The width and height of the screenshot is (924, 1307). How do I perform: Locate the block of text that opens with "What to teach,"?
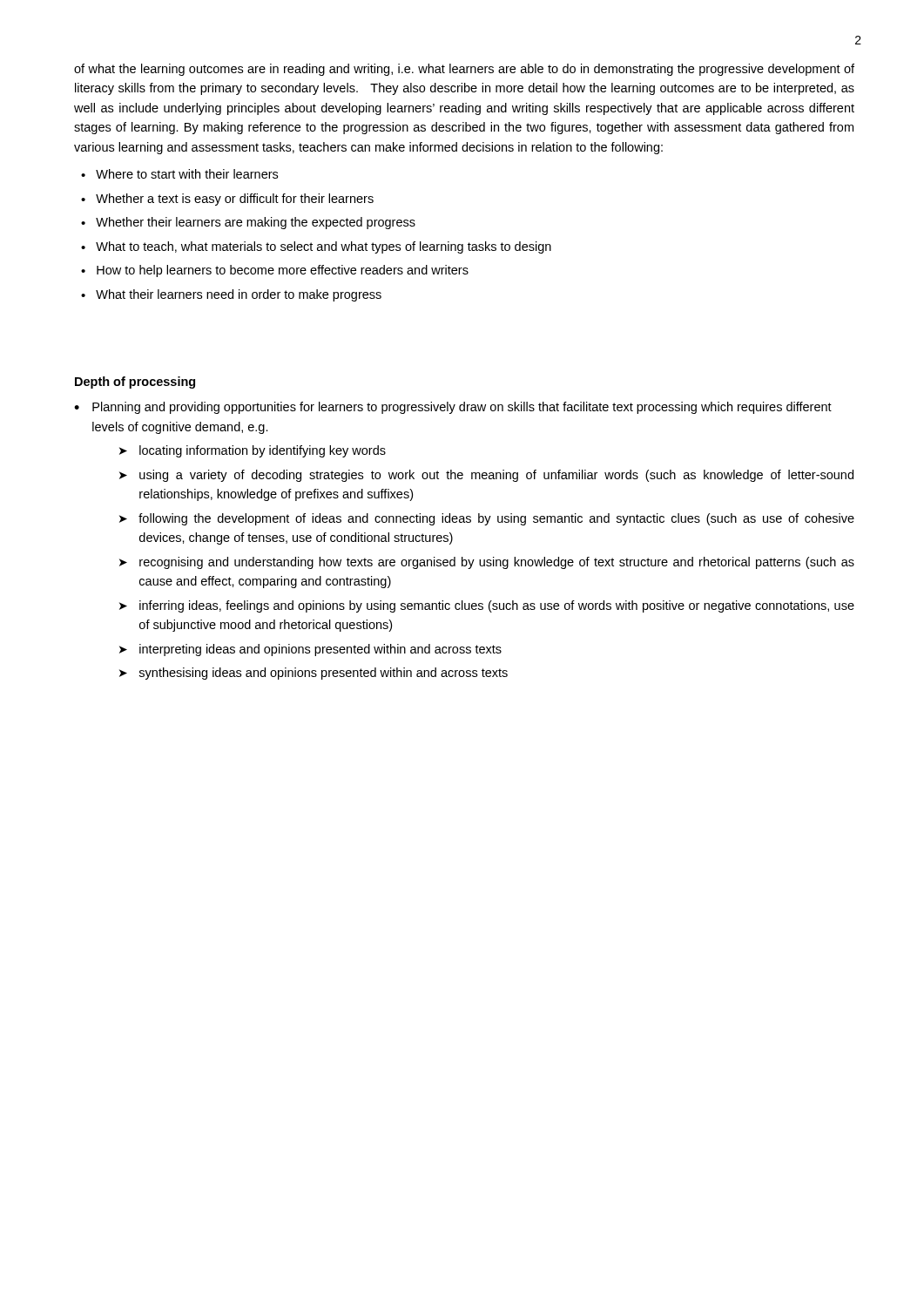(324, 246)
